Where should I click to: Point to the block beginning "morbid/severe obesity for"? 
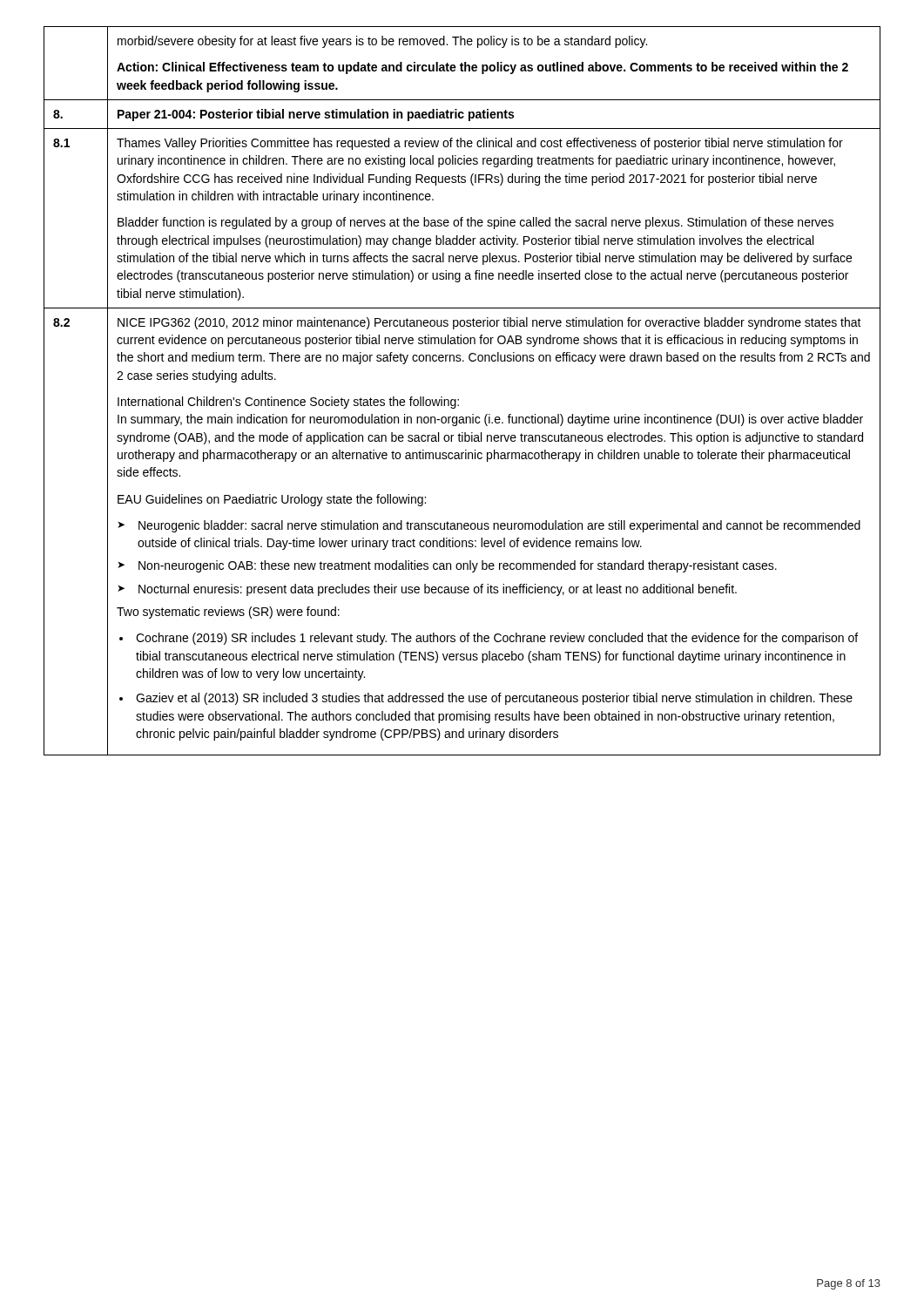(x=494, y=63)
